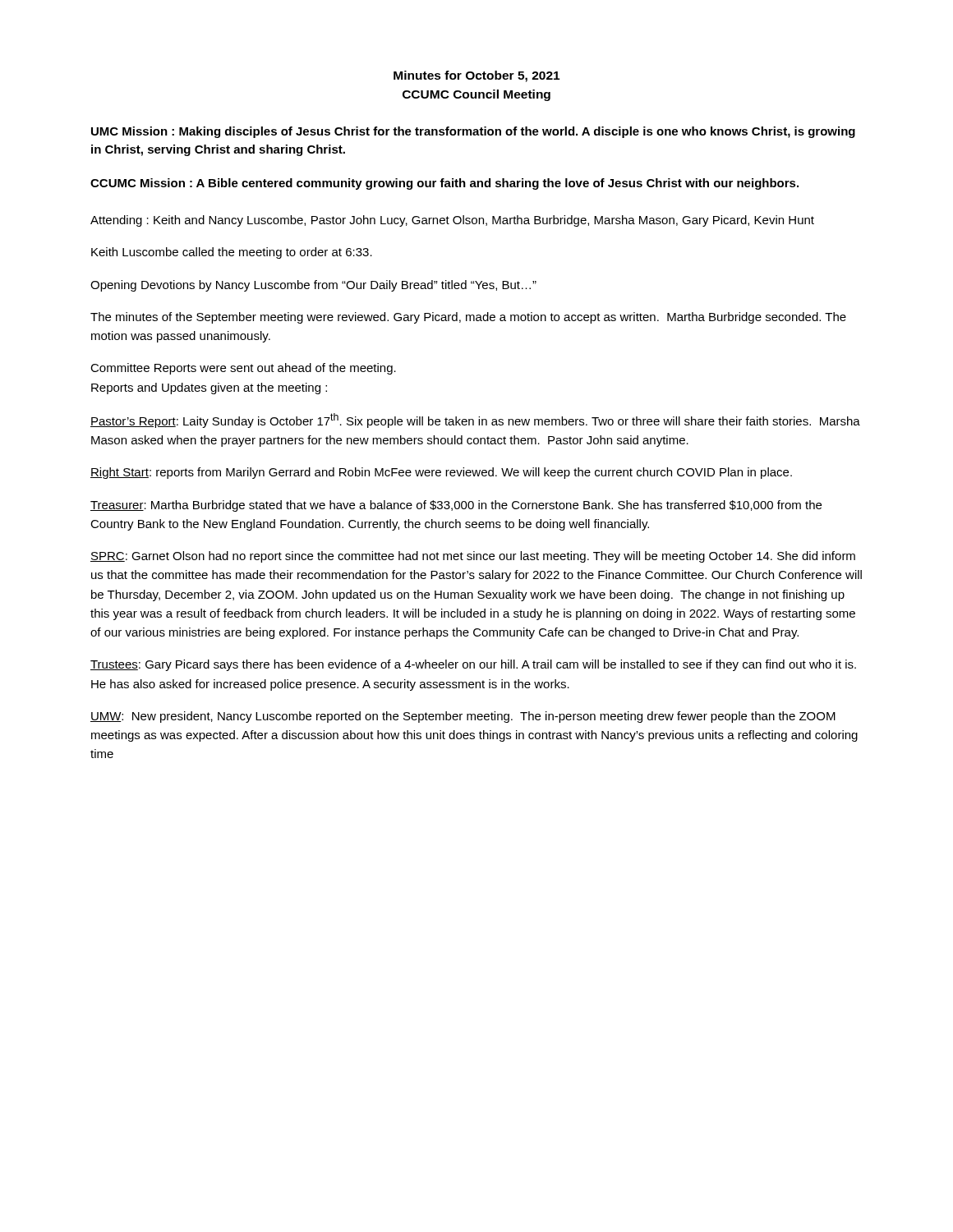Locate the block of text that opens with "Trustees: Gary Picard says there has been"
This screenshot has width=953, height=1232.
pos(474,674)
